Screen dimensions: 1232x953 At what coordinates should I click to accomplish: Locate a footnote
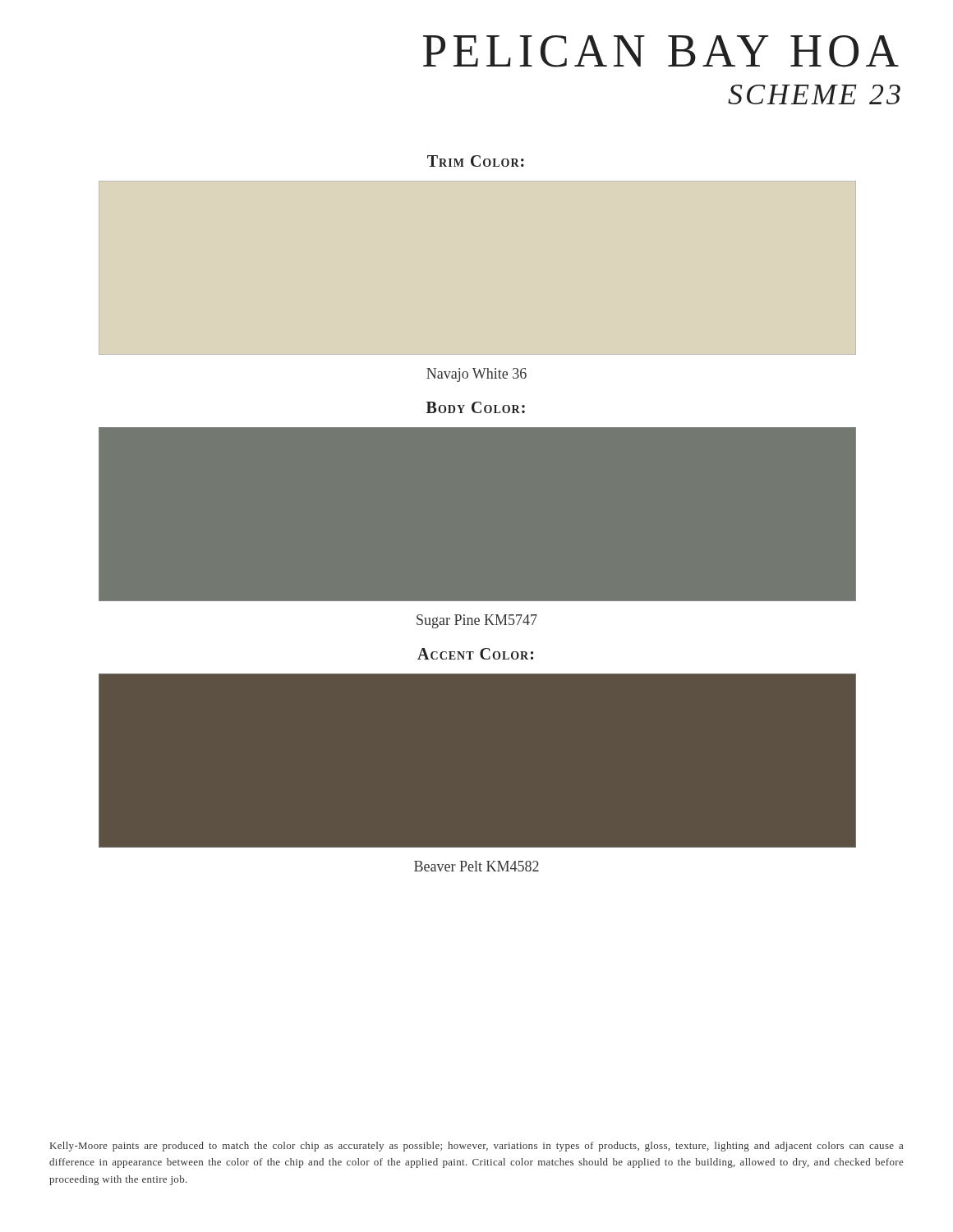click(476, 1163)
